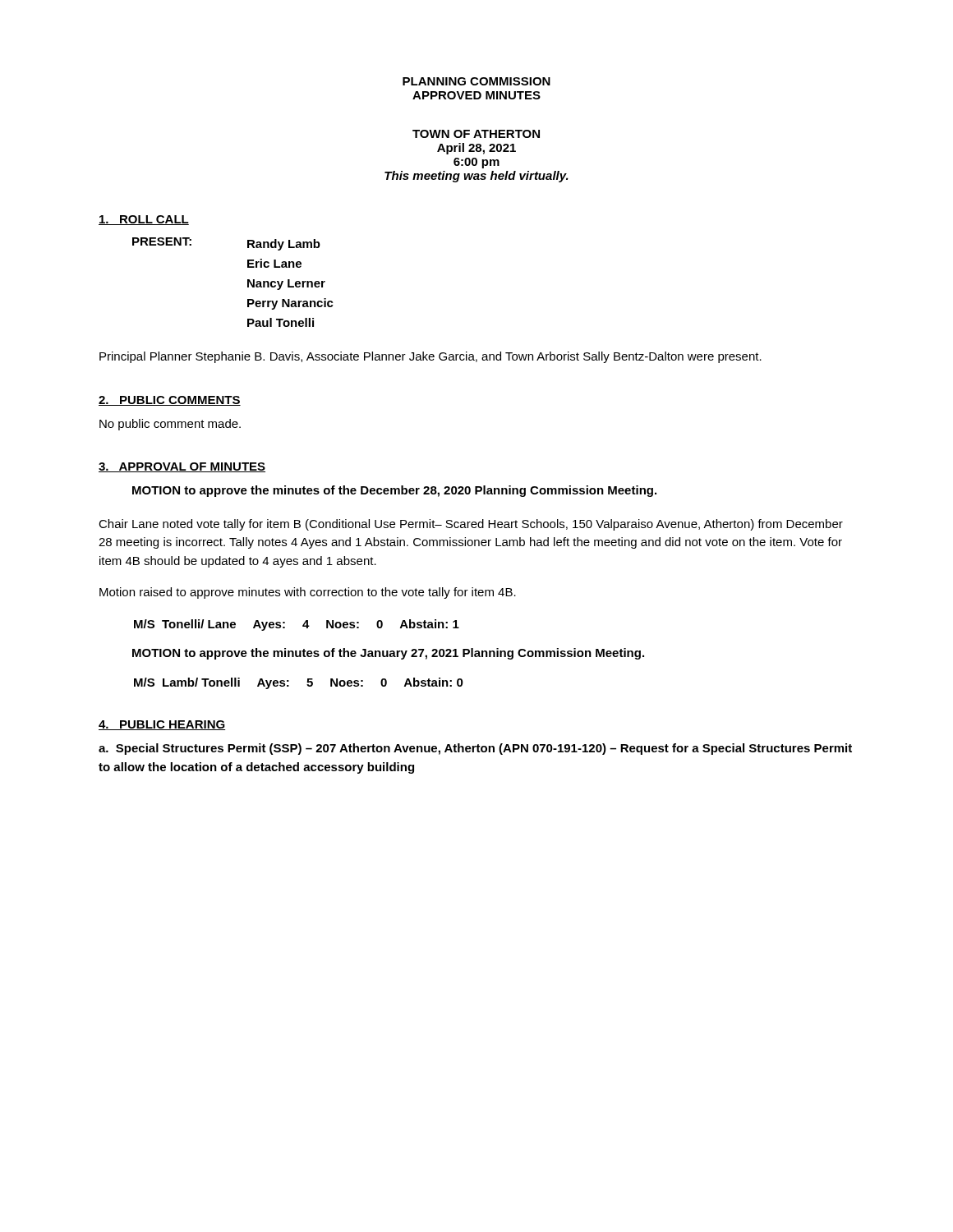Point to the text starting "1. ROLL CALL"
Viewport: 953px width, 1232px height.
[144, 219]
